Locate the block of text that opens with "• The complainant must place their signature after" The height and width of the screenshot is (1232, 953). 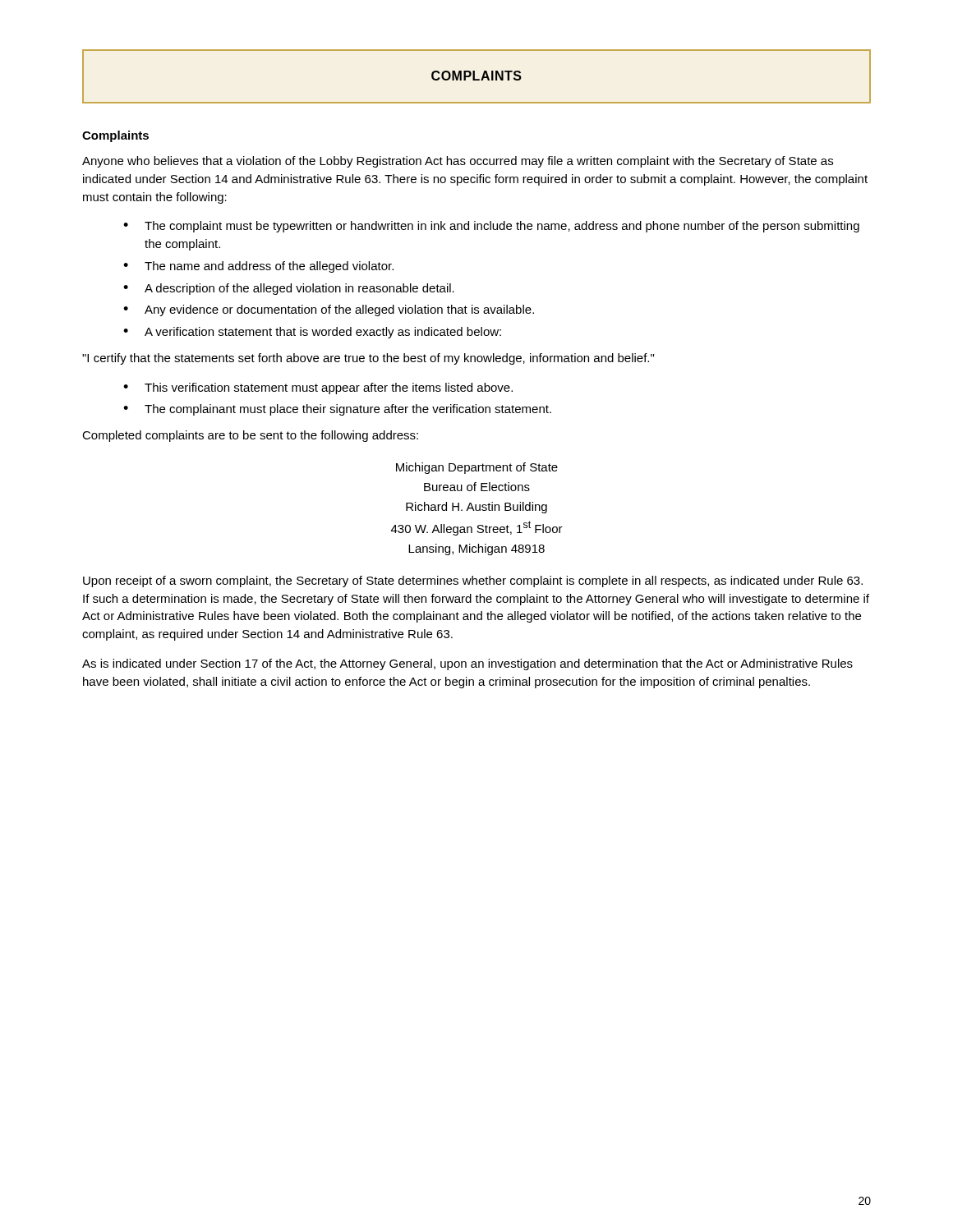(497, 409)
